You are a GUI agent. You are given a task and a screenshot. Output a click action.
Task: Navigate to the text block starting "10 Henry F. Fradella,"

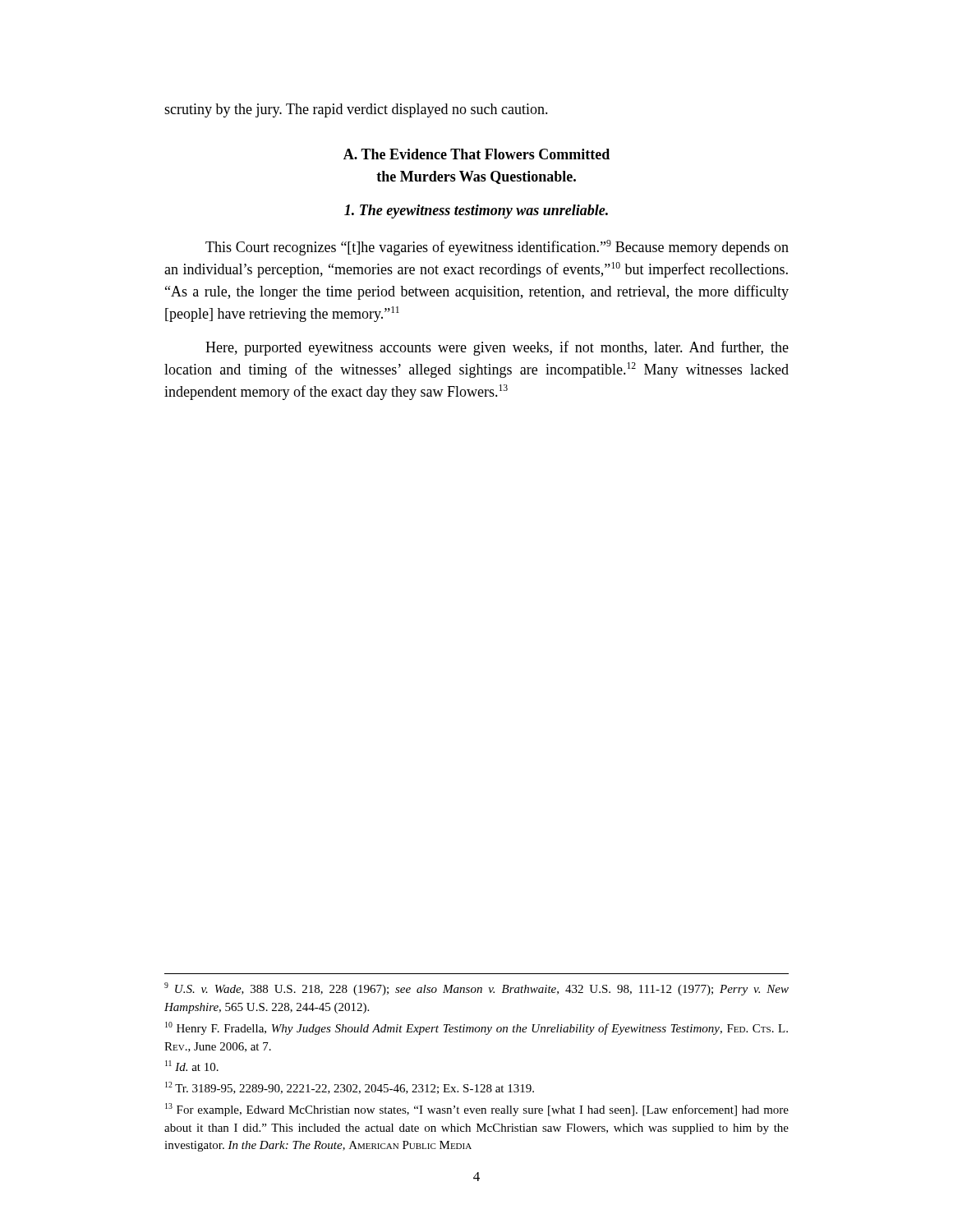coord(476,1036)
